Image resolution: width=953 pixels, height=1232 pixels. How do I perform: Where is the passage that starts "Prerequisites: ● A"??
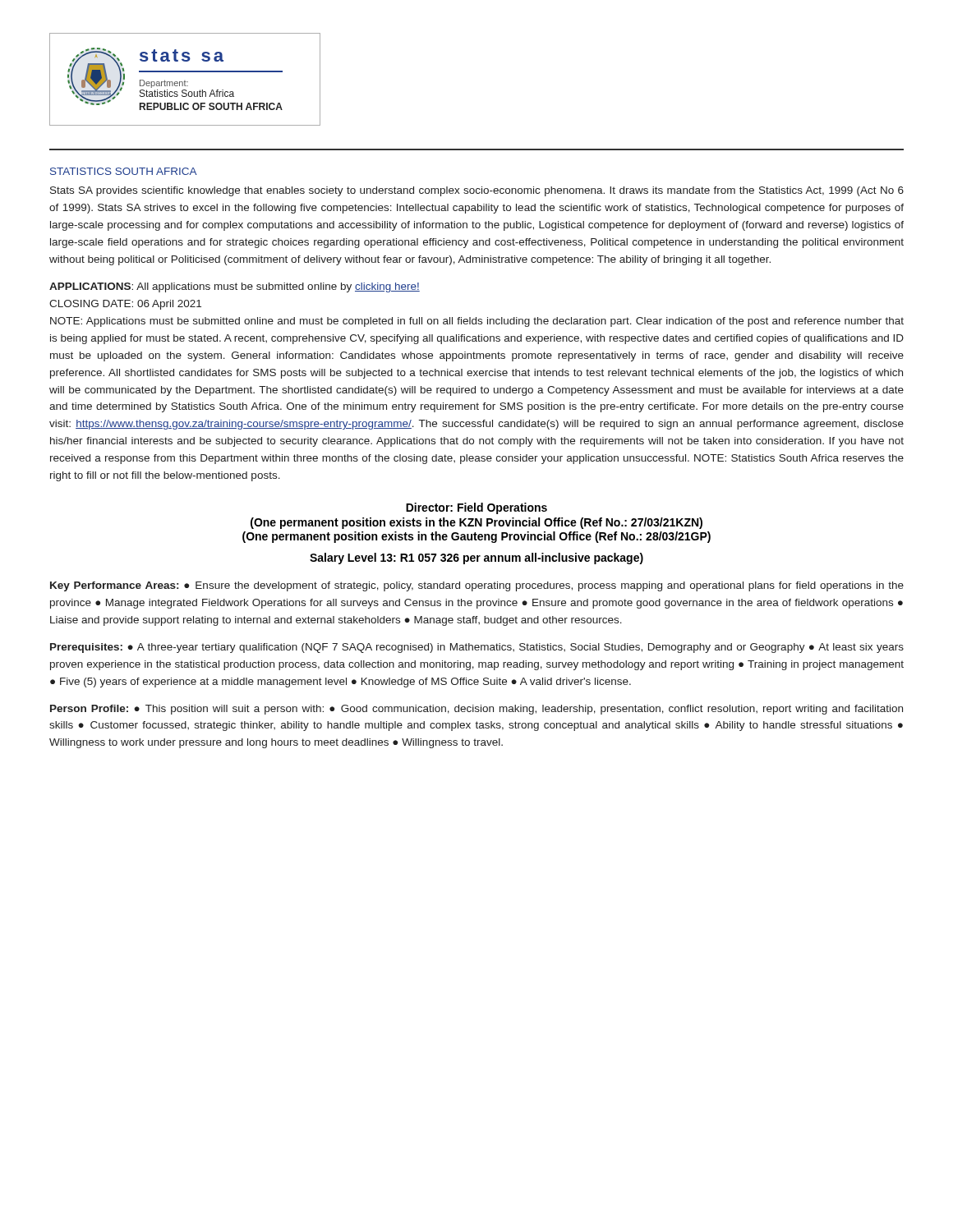pos(476,664)
